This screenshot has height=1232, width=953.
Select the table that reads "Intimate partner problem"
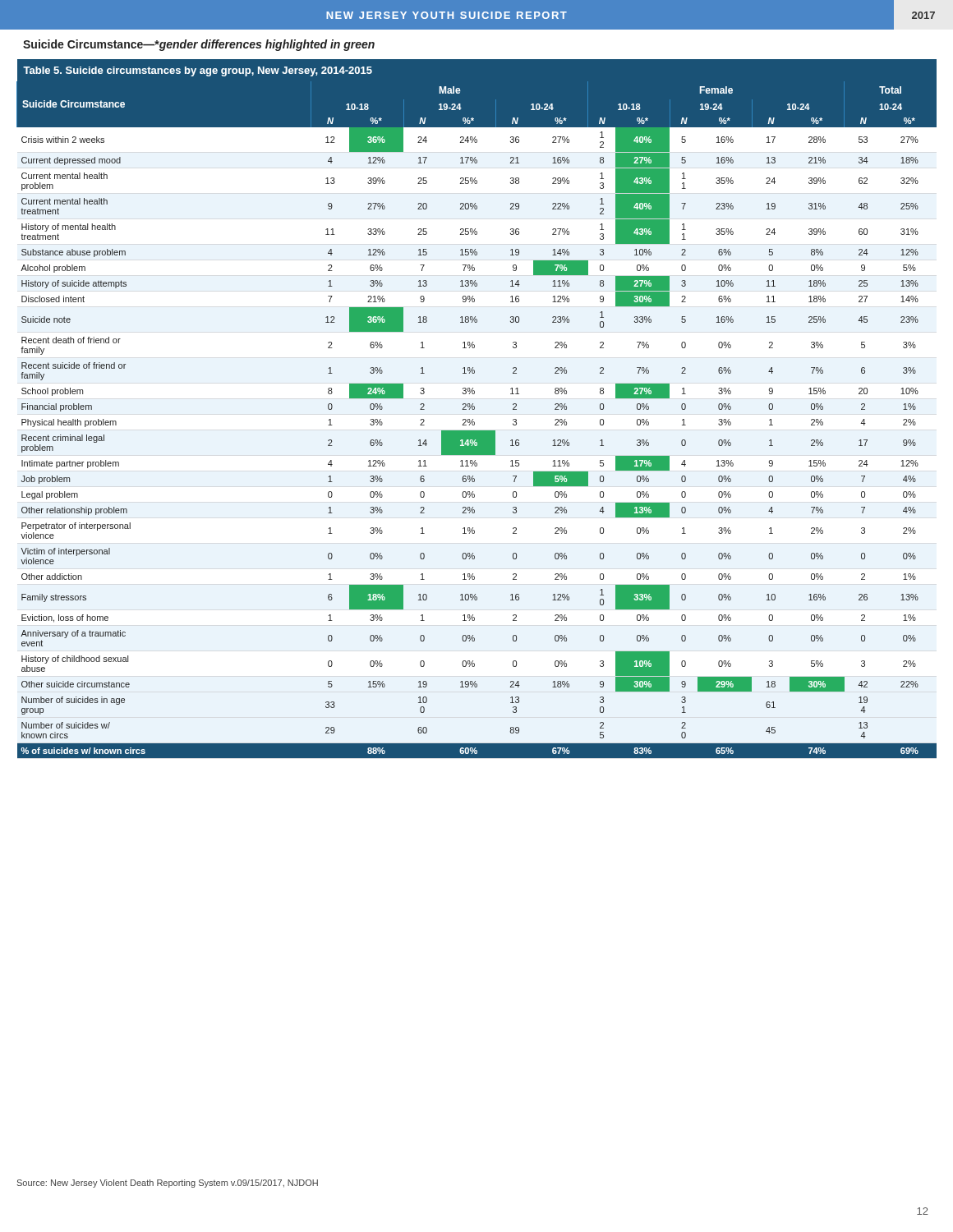point(476,409)
